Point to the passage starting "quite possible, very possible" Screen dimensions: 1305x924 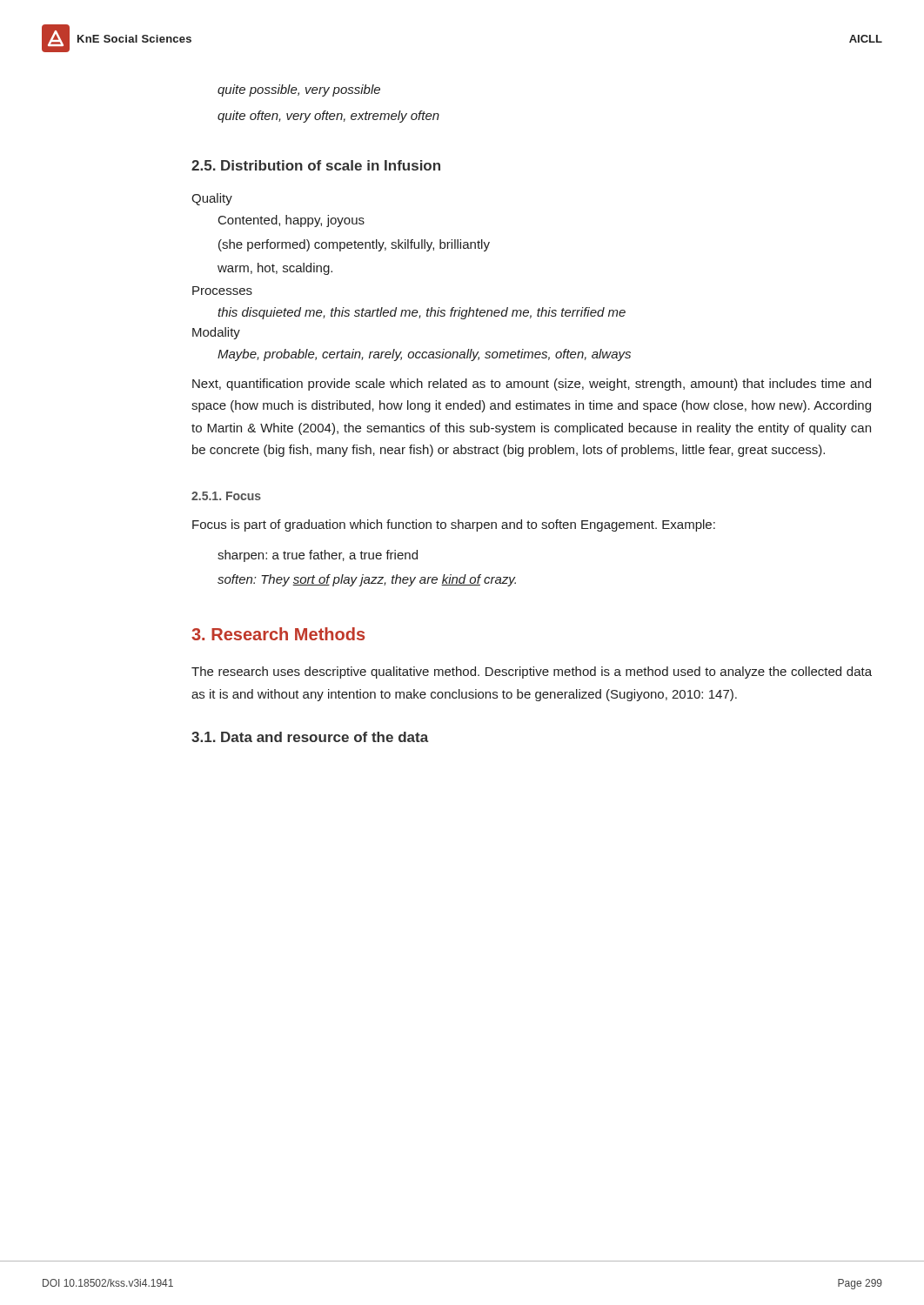(299, 89)
